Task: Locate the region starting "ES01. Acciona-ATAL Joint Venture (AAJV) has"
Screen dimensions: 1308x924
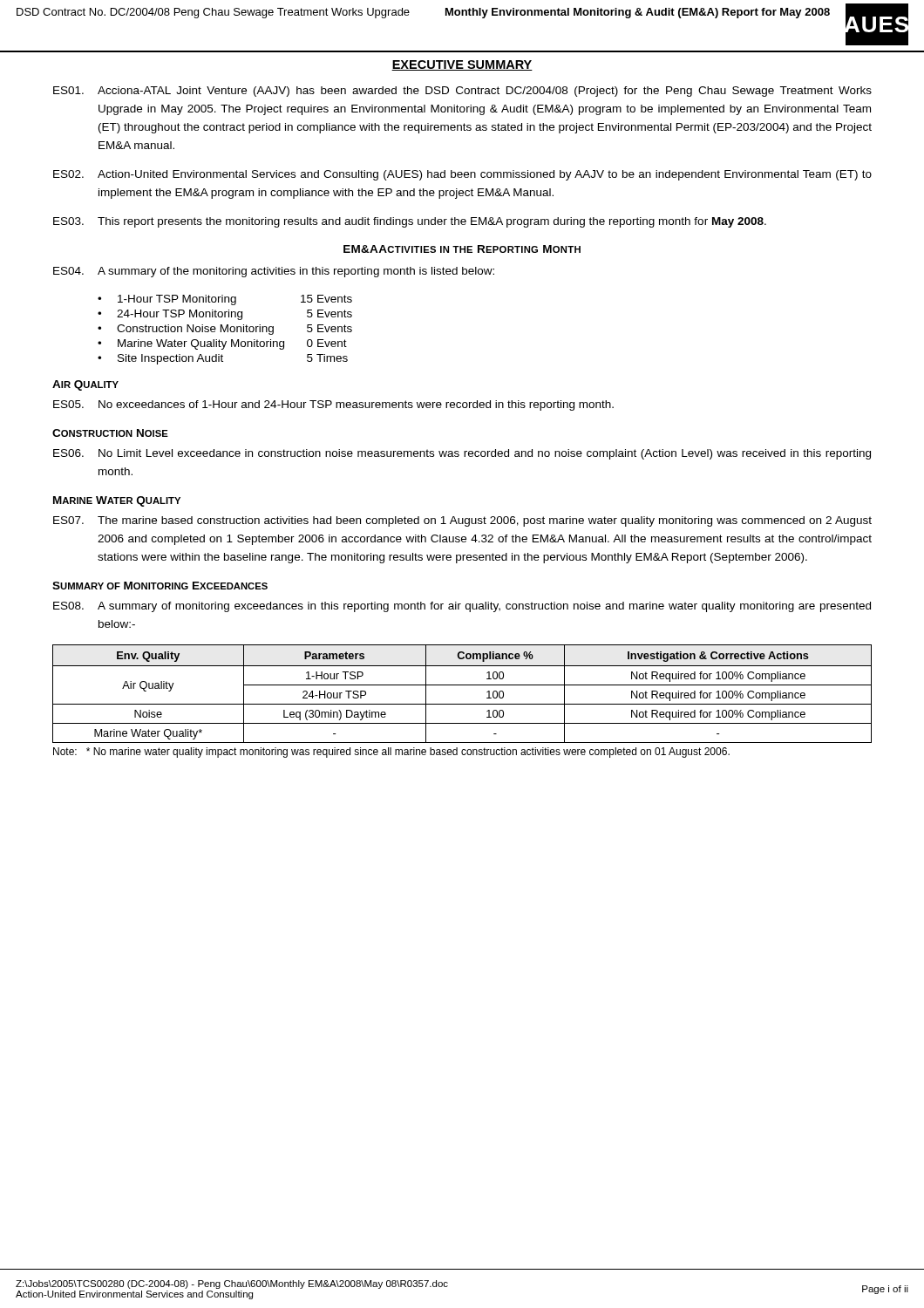Action: point(462,119)
